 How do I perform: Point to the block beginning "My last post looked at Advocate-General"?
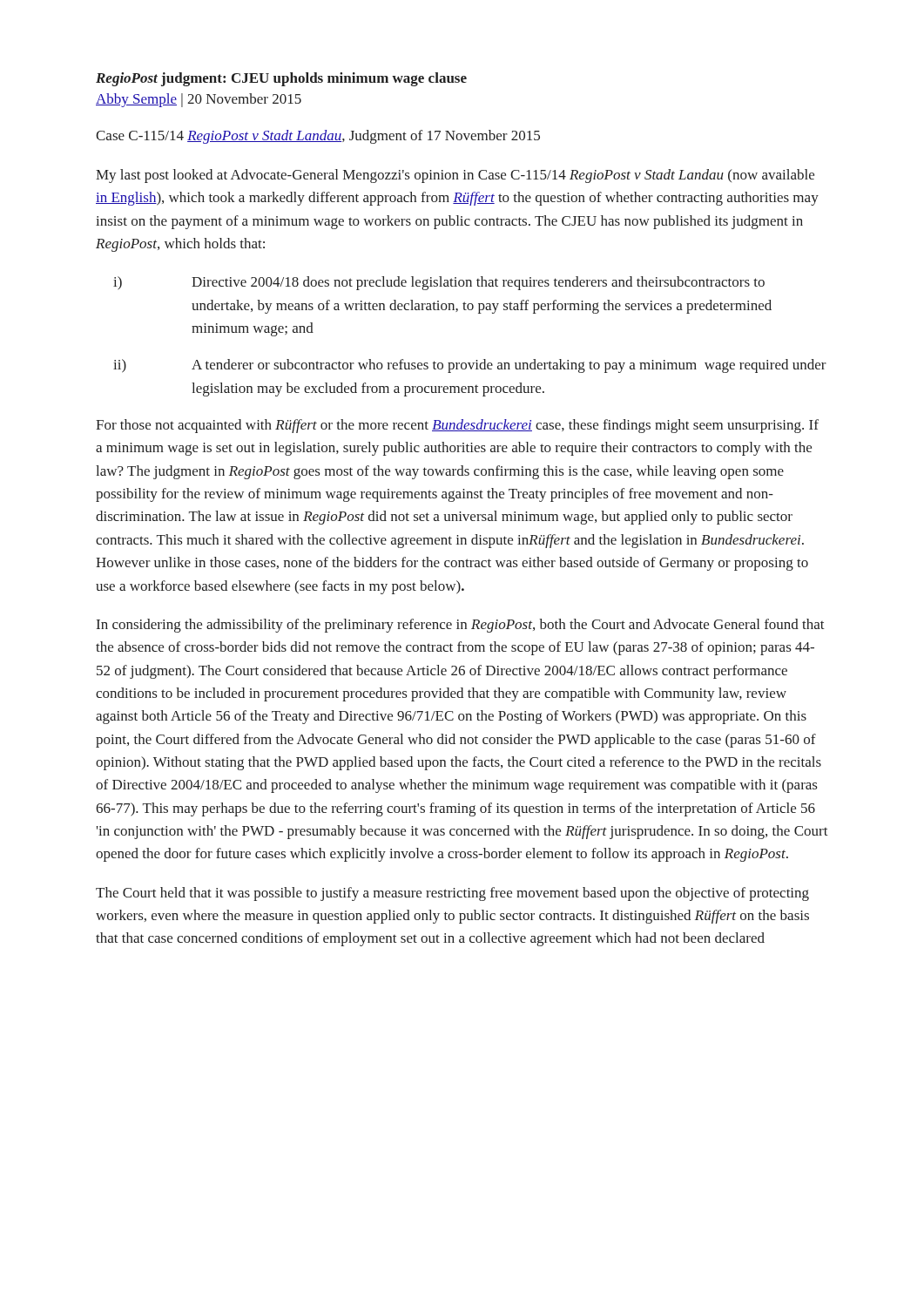tap(457, 209)
